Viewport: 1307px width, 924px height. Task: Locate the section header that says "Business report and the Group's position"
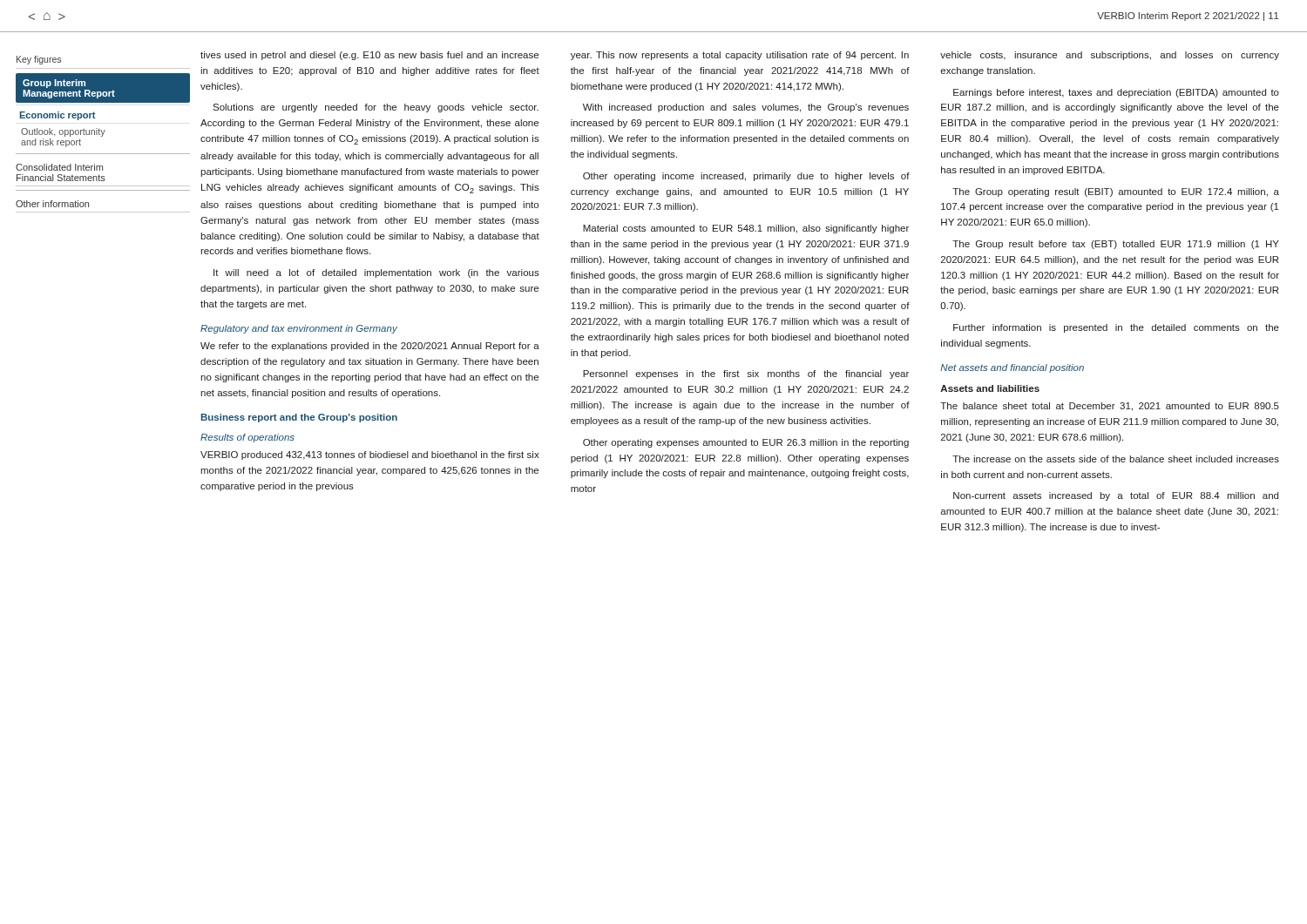(x=299, y=417)
